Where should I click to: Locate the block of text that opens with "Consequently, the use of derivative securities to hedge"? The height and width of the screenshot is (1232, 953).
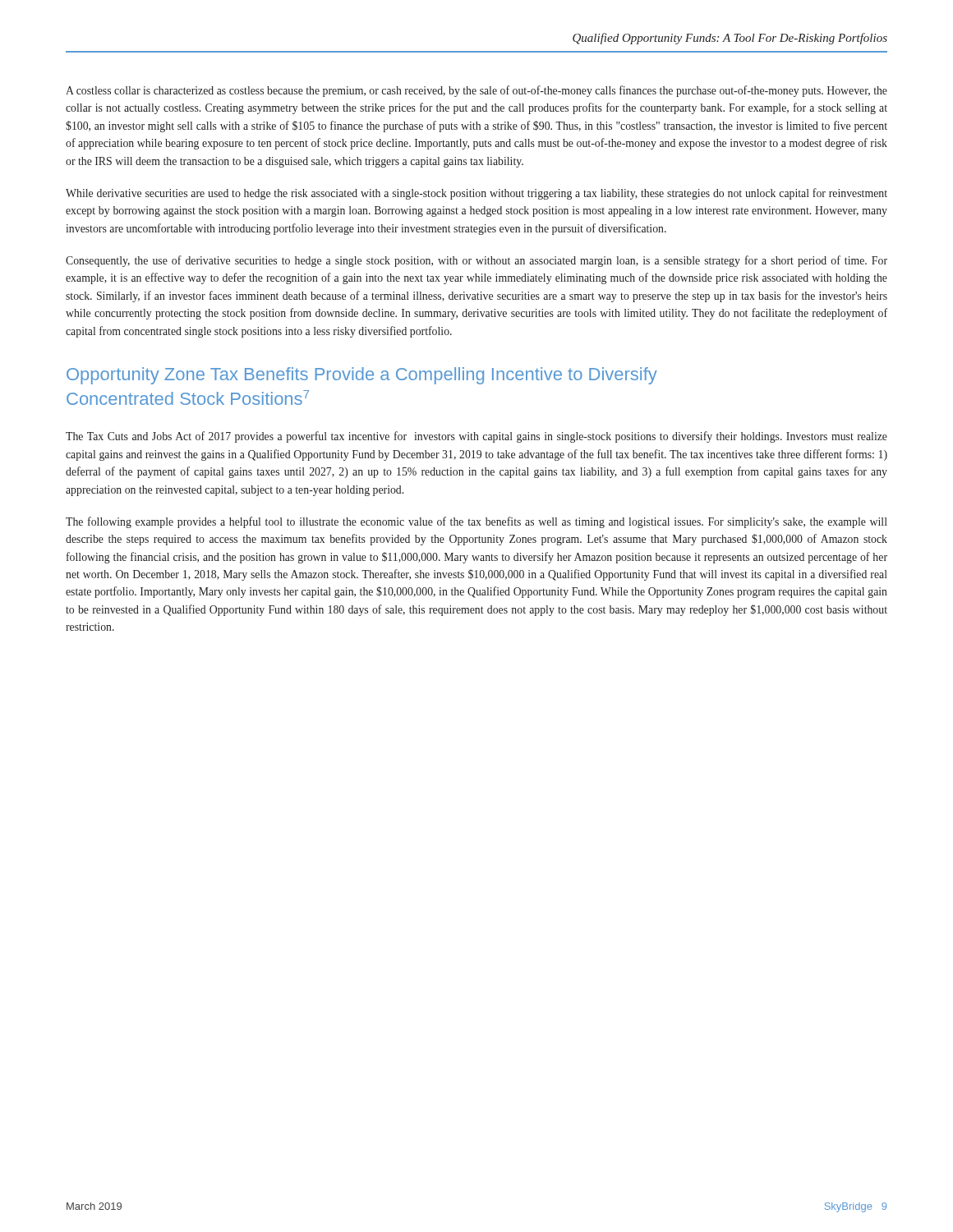pos(476,296)
